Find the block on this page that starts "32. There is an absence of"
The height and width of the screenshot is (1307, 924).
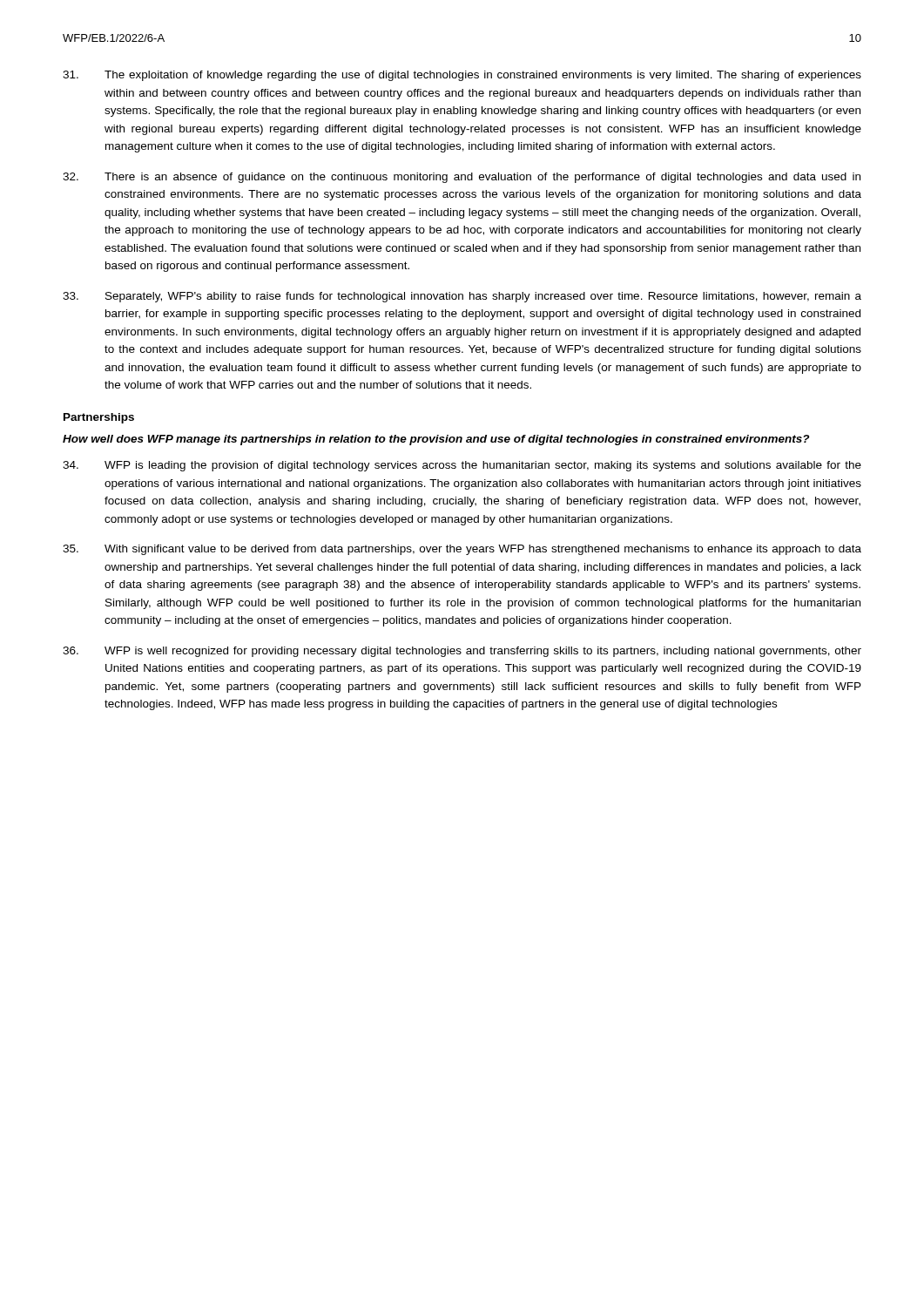pos(462,221)
